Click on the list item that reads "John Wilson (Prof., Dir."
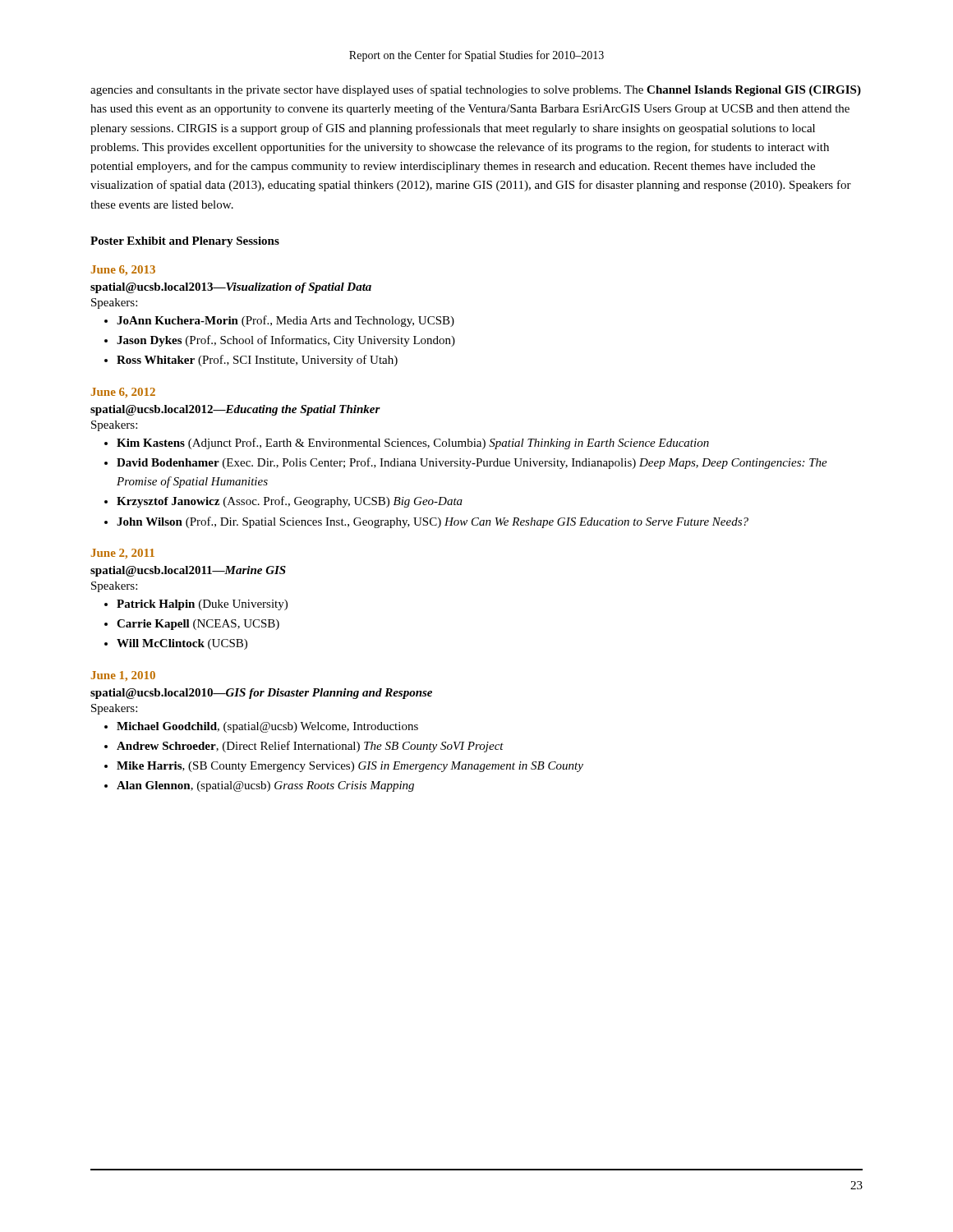 (x=433, y=521)
